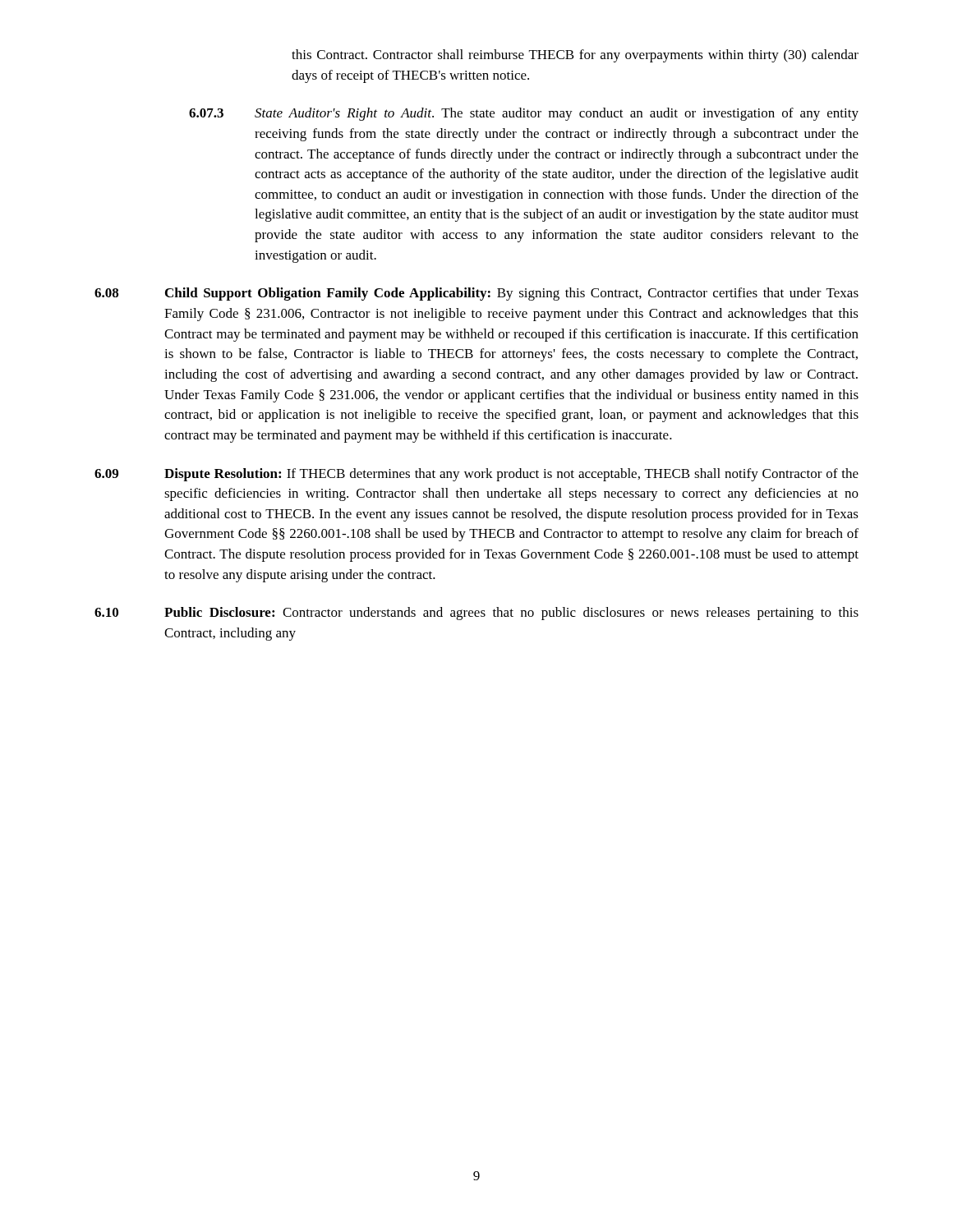Where is the passage that starts "08 Child Support Obligation Family"?
Image resolution: width=953 pixels, height=1232 pixels.
tap(476, 365)
